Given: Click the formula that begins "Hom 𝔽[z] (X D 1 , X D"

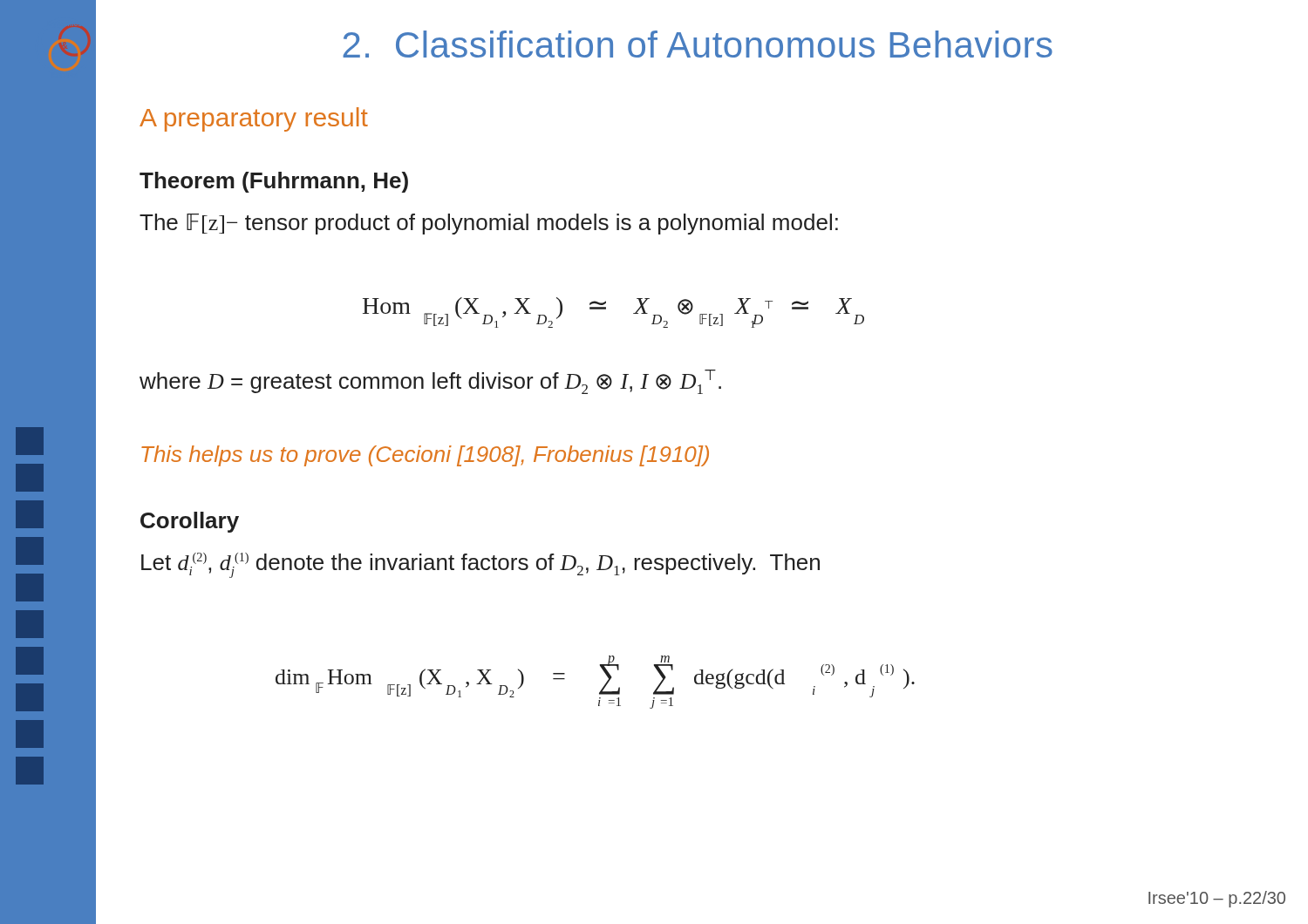Looking at the screenshot, I should tap(693, 305).
